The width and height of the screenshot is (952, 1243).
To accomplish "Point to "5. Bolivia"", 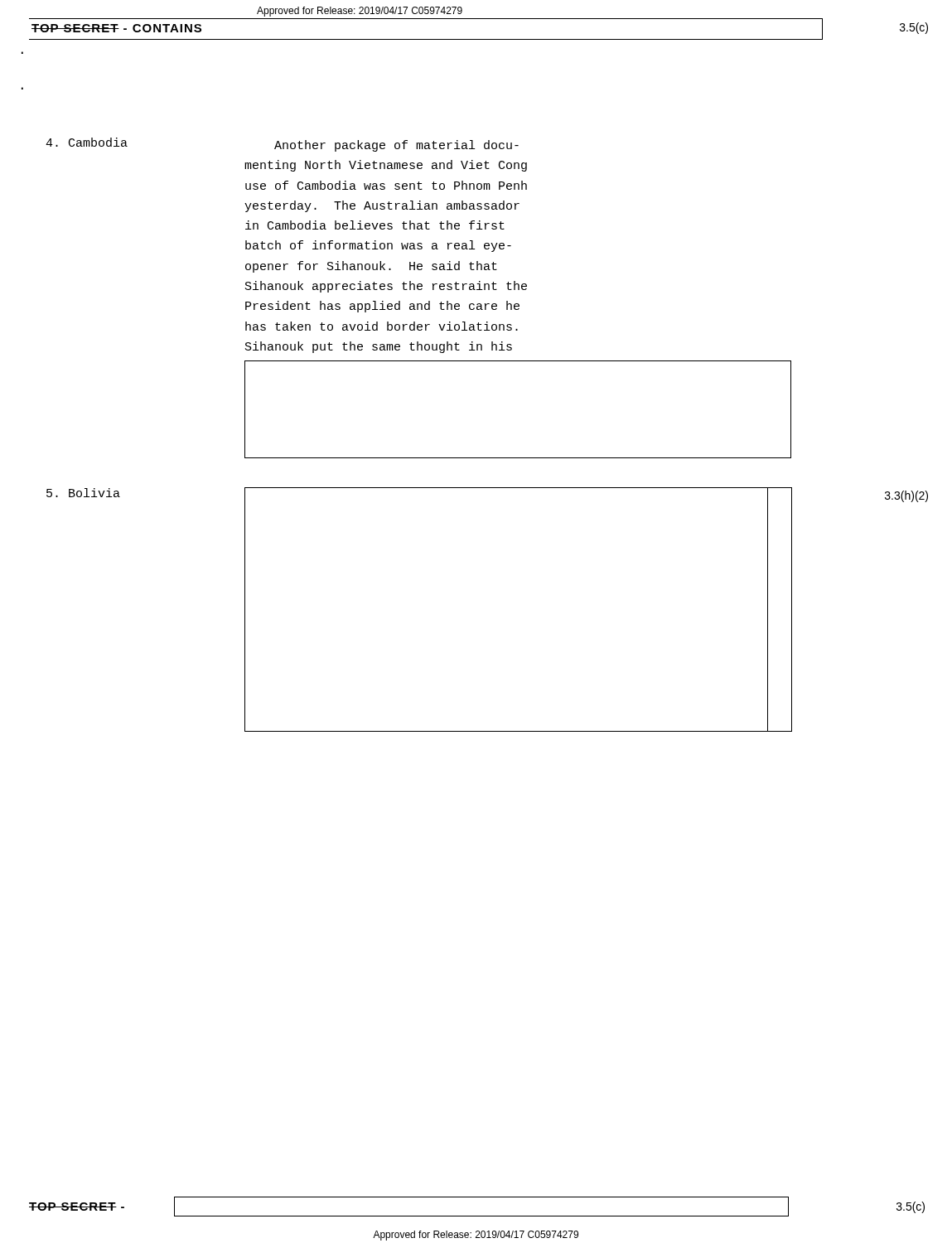I will pyautogui.click(x=83, y=494).
